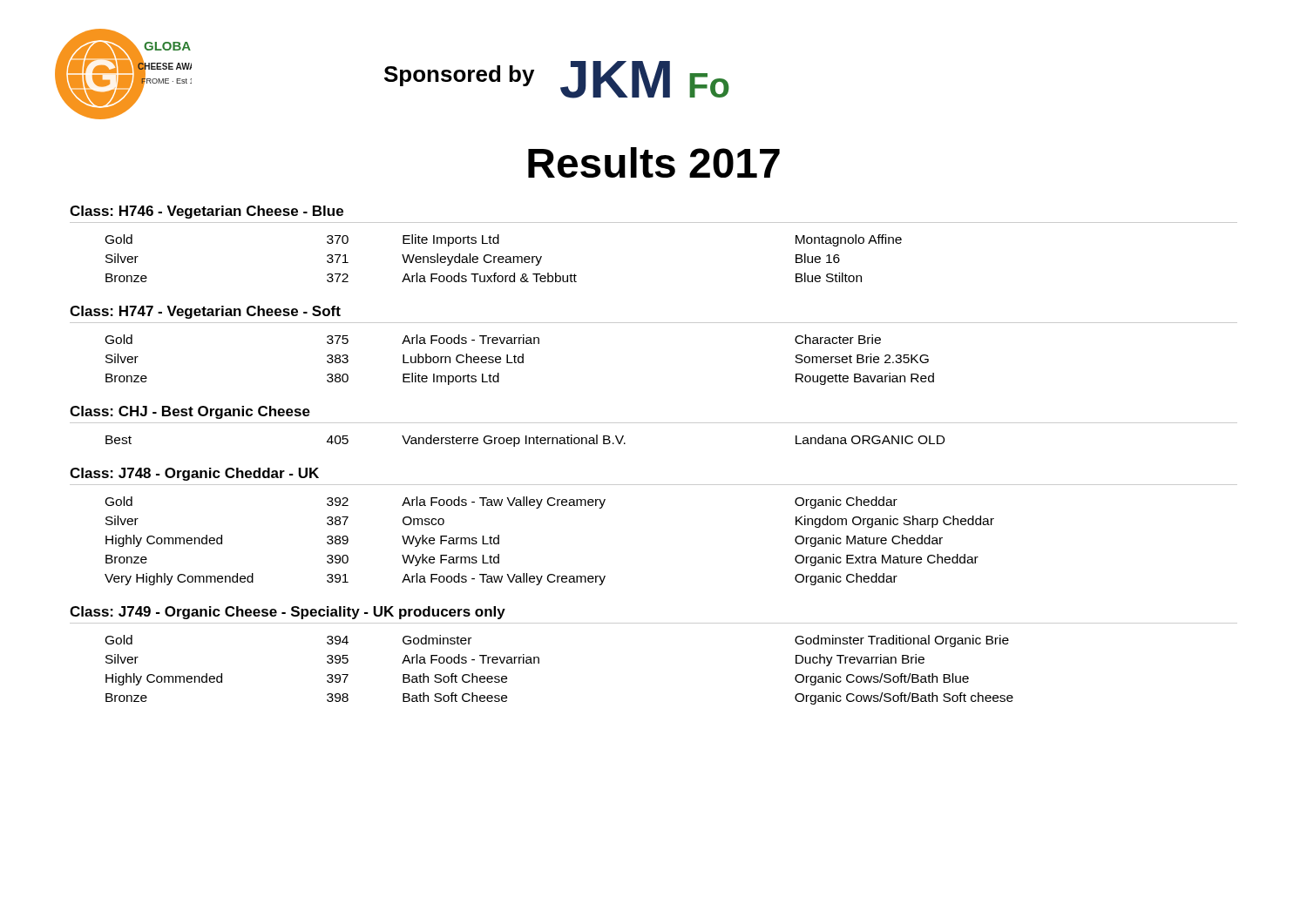The width and height of the screenshot is (1307, 924).
Task: Find the passage starting "Results 2017"
Action: [654, 163]
